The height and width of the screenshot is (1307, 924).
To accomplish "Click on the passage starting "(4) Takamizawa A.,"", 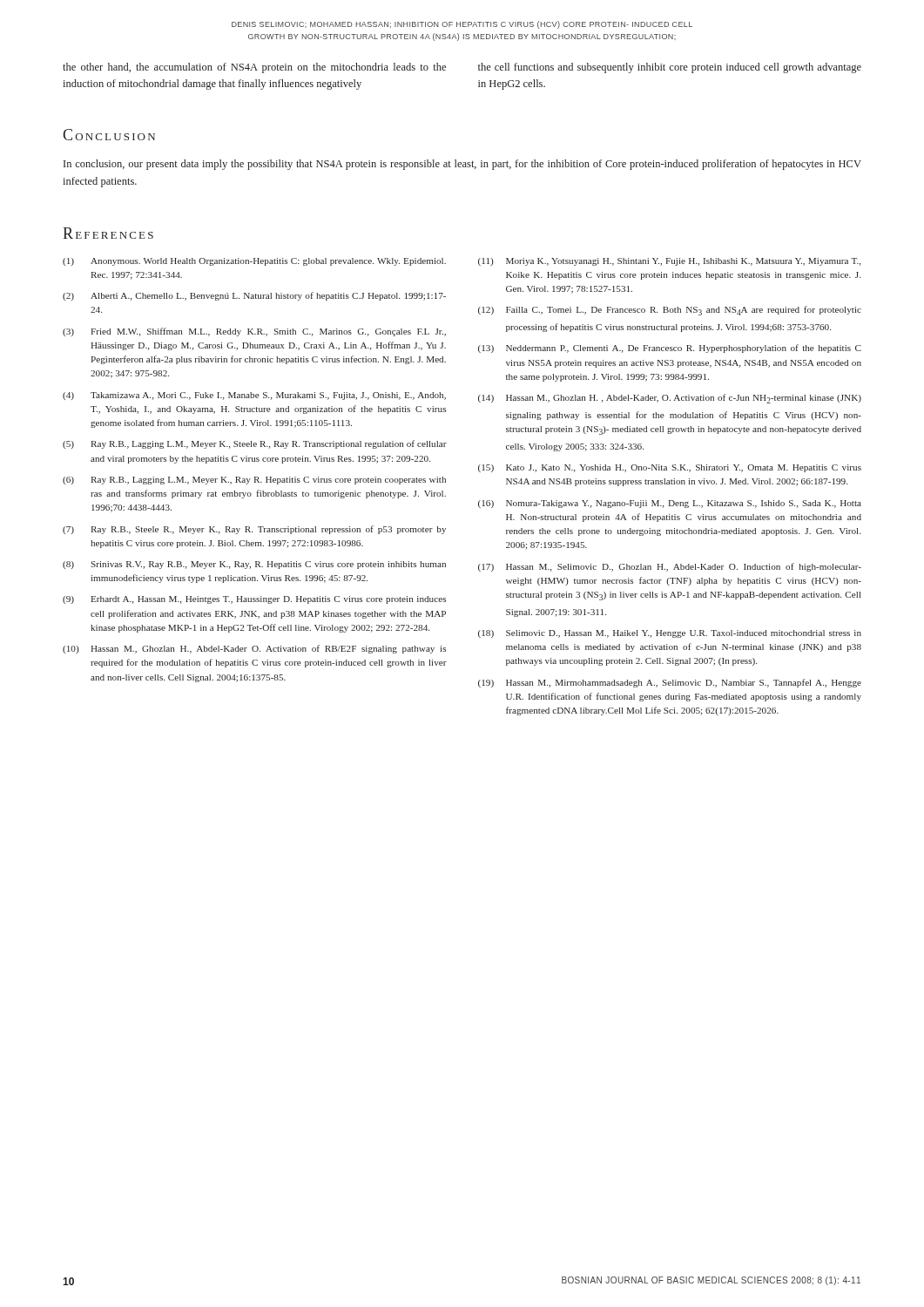I will click(x=255, y=409).
